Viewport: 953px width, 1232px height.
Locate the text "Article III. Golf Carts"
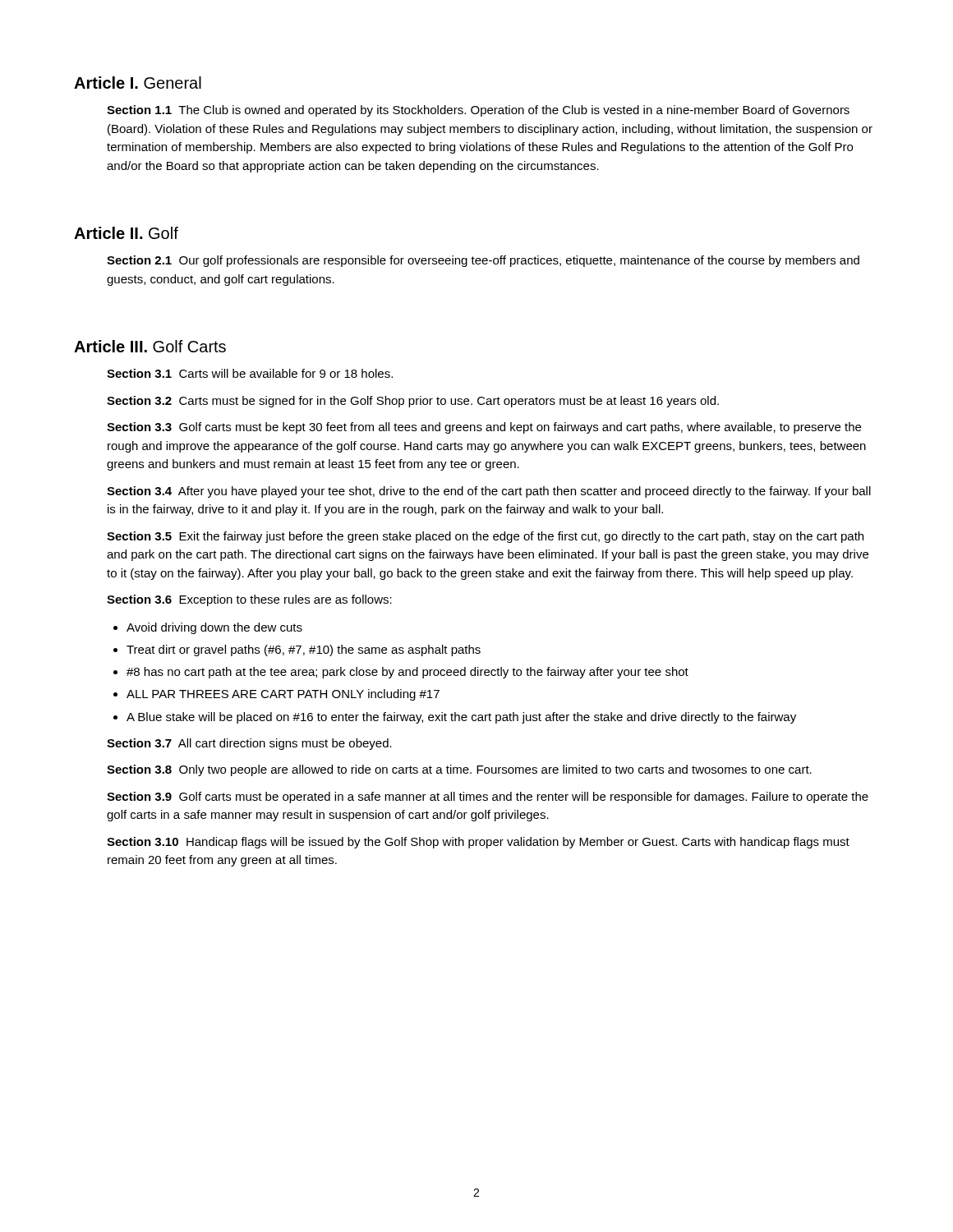pyautogui.click(x=150, y=347)
